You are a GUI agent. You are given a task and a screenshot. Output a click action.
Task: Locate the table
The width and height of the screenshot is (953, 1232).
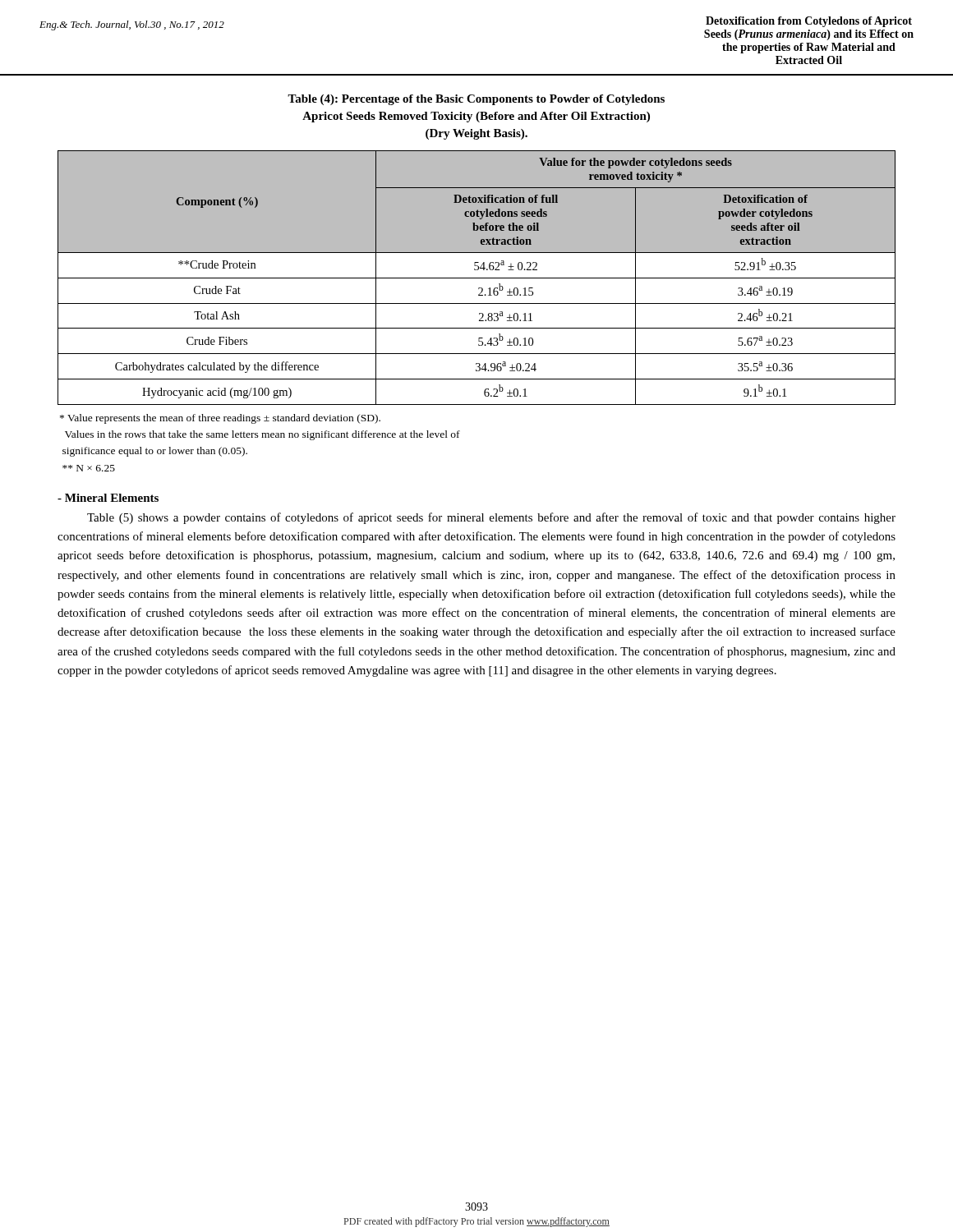[x=476, y=278]
